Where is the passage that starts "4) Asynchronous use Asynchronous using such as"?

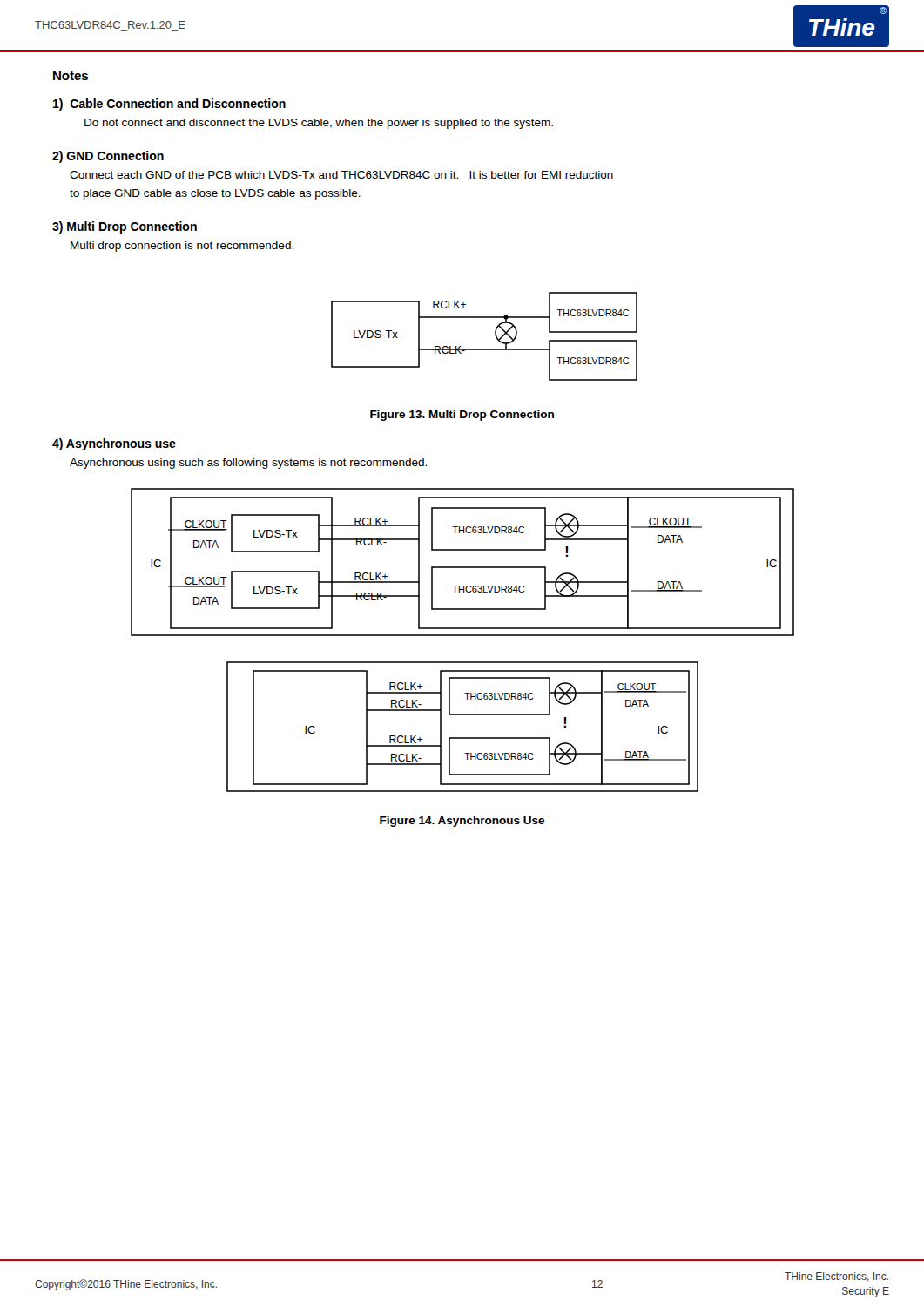(x=114, y=444)
